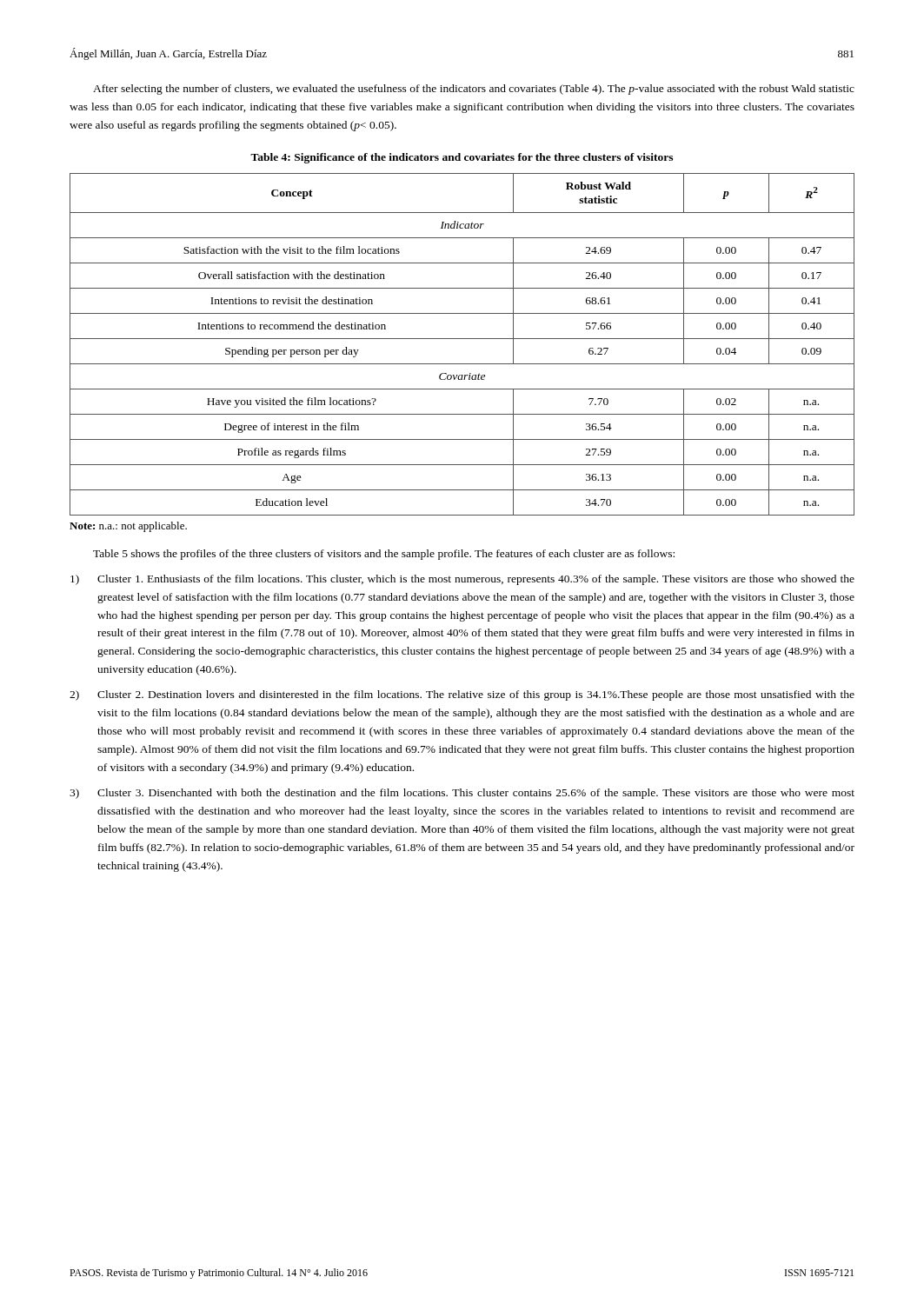Click the passage that begins "Note: n.a.: not"

129,525
